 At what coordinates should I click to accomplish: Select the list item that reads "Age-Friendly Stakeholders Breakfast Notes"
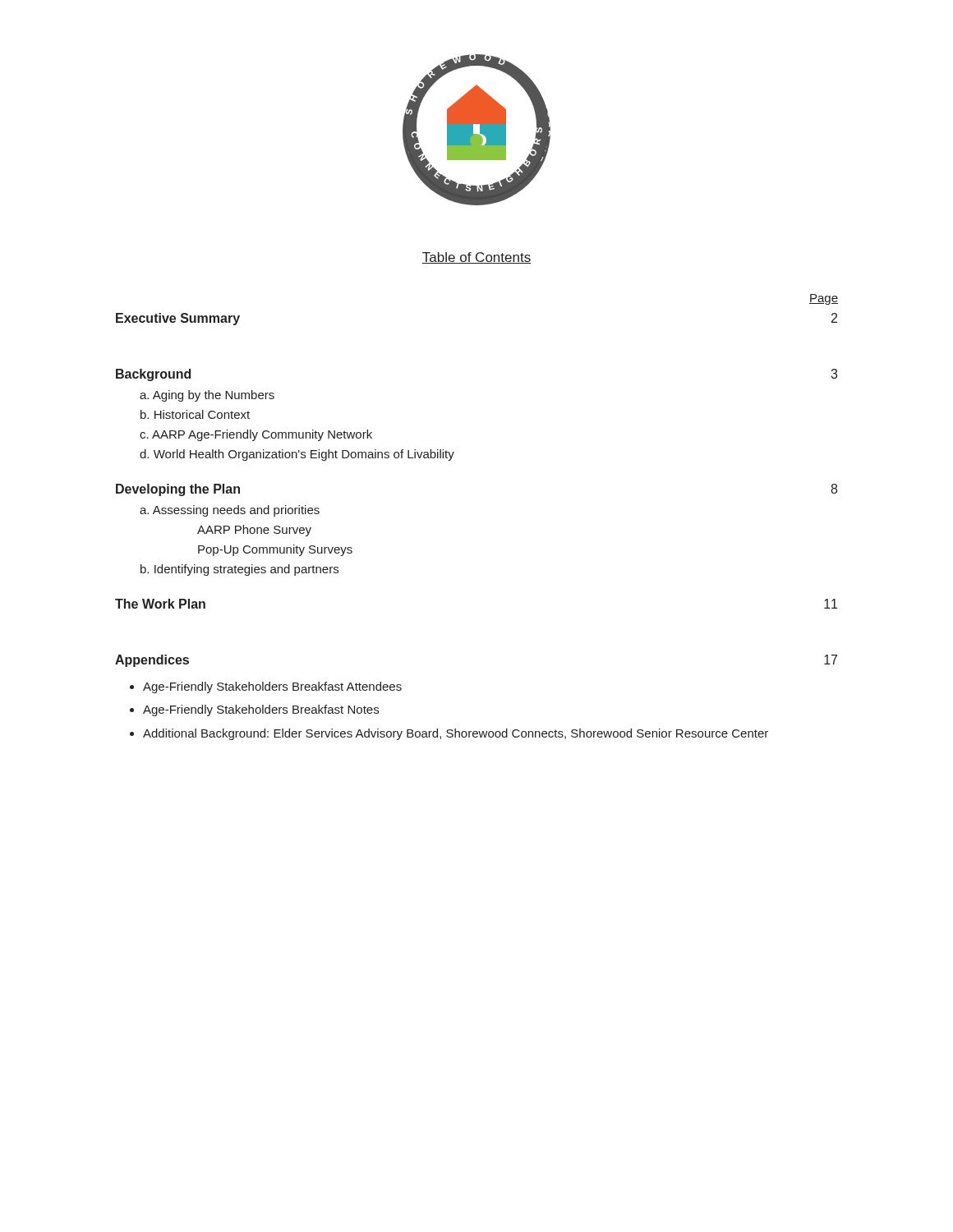click(x=261, y=709)
